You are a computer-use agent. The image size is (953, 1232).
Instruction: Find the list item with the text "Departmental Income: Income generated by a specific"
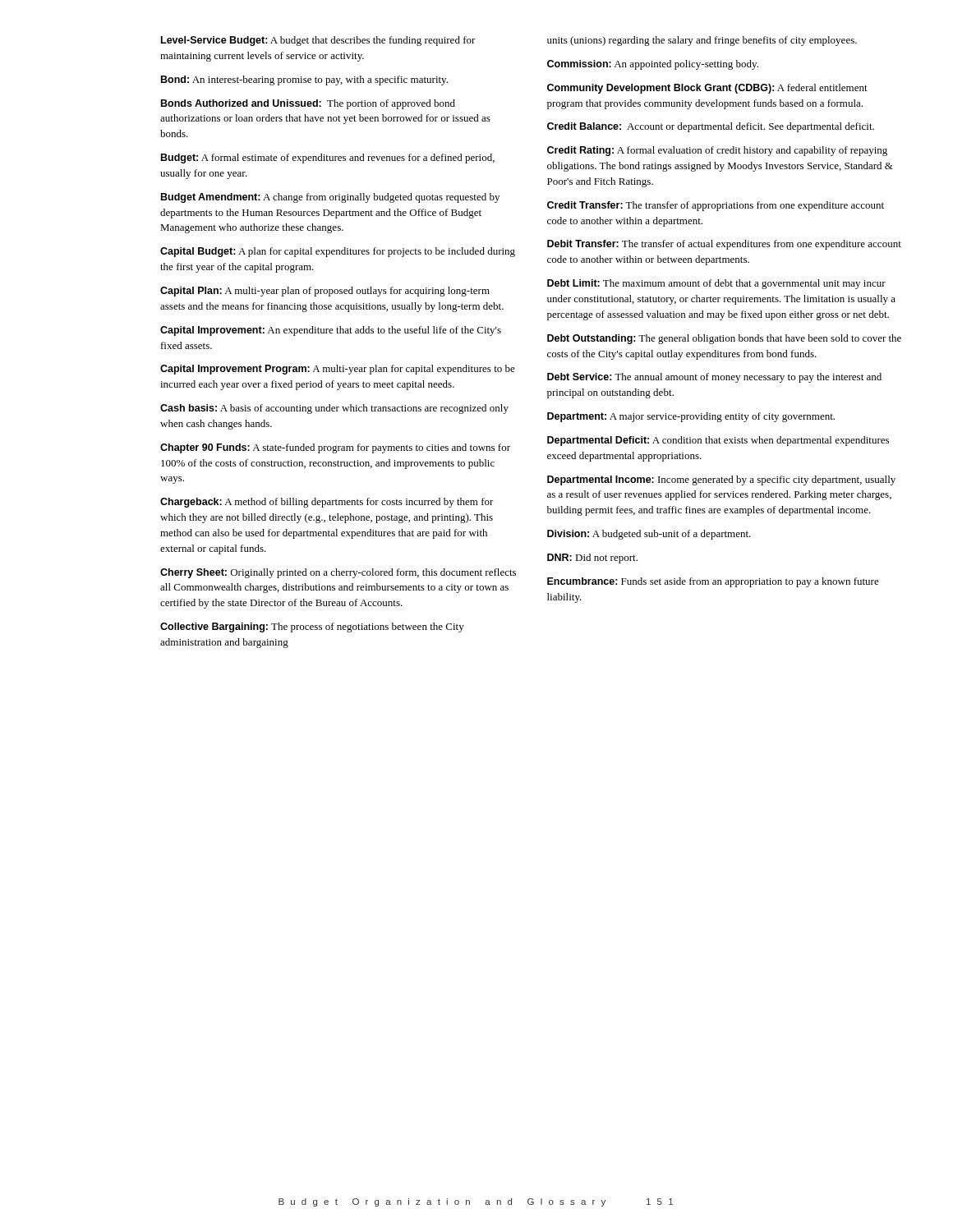coord(721,494)
